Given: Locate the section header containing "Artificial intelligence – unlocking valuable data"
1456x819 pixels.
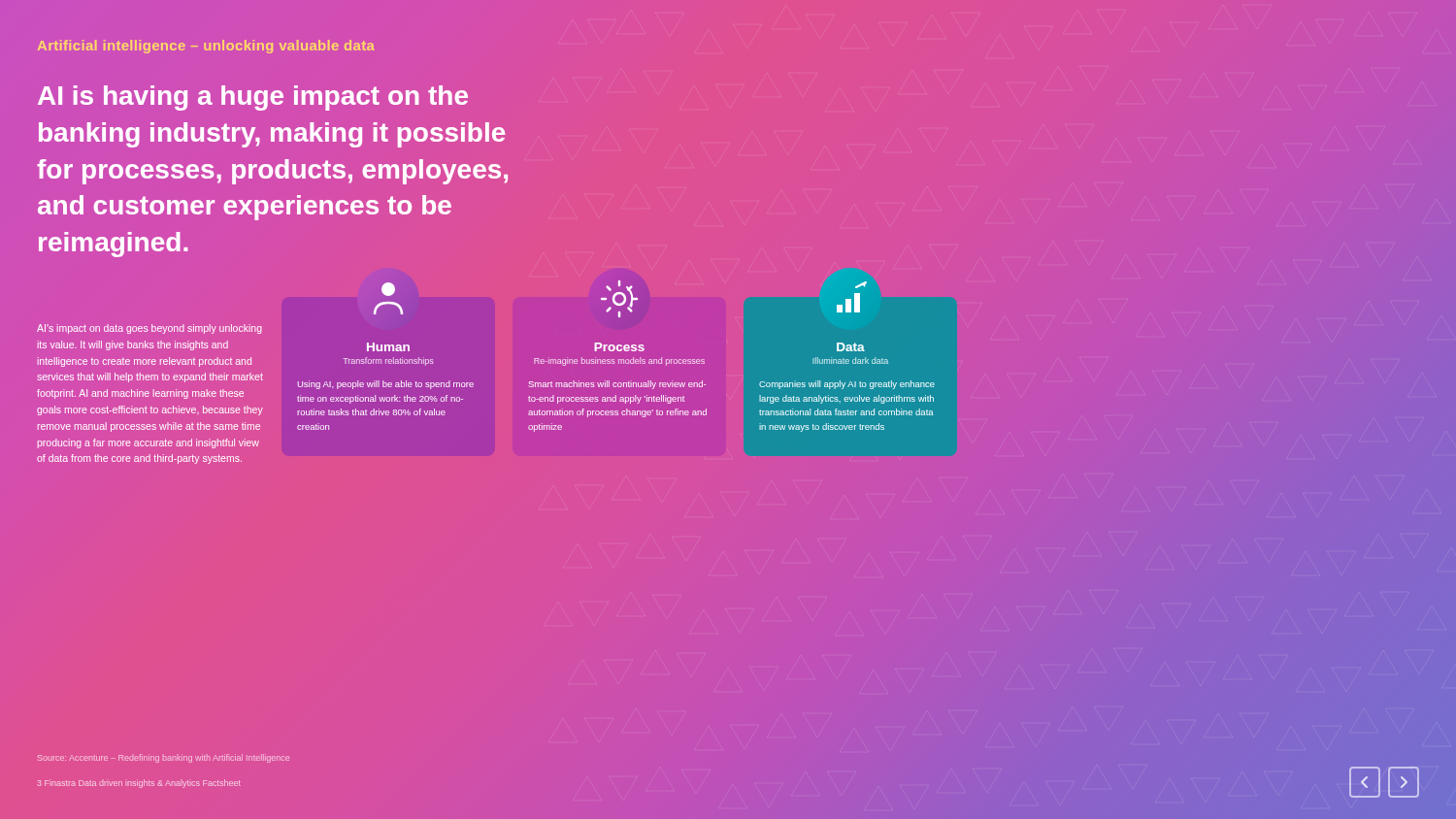Looking at the screenshot, I should pyautogui.click(x=206, y=45).
